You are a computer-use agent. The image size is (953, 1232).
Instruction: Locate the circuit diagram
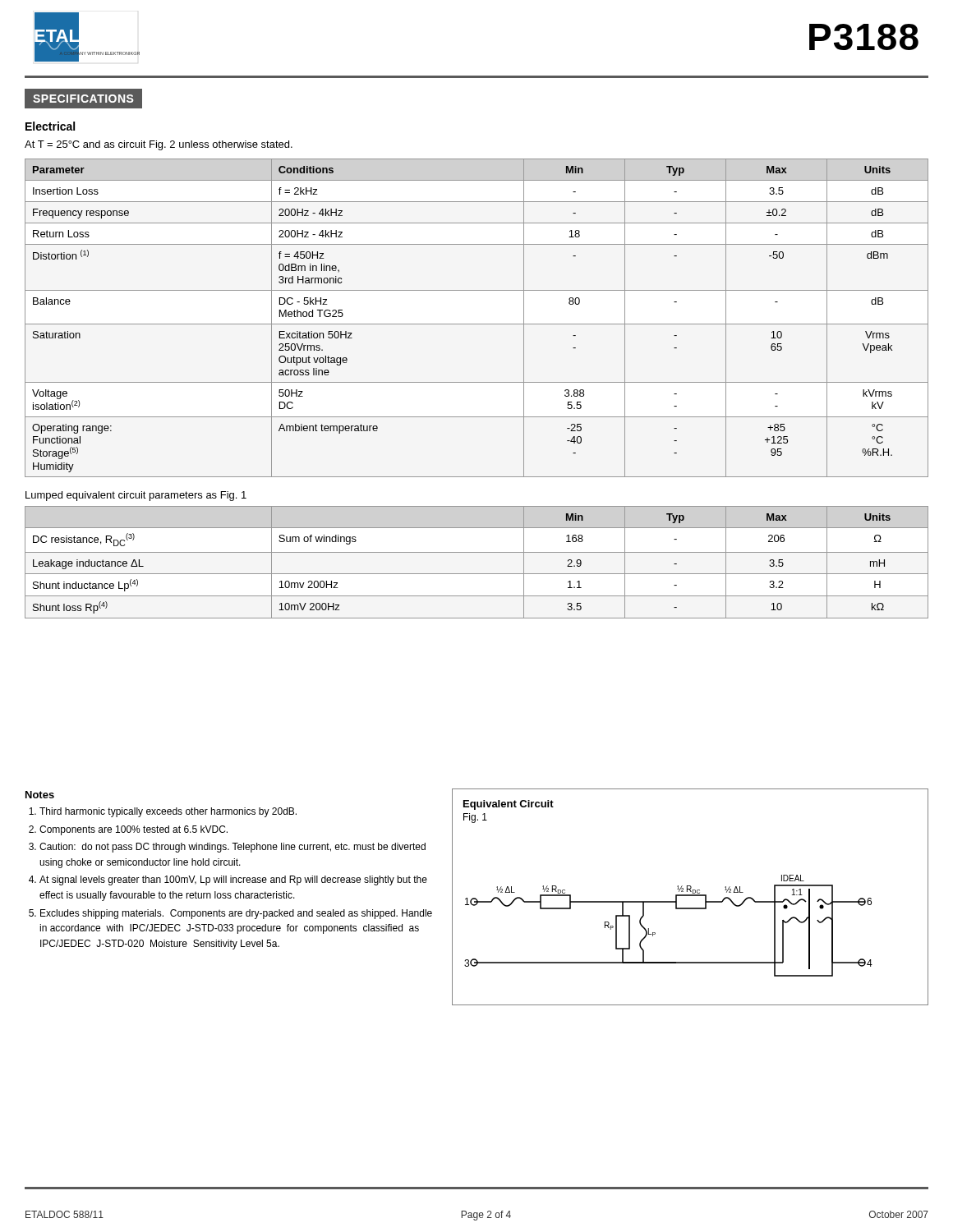tap(690, 897)
